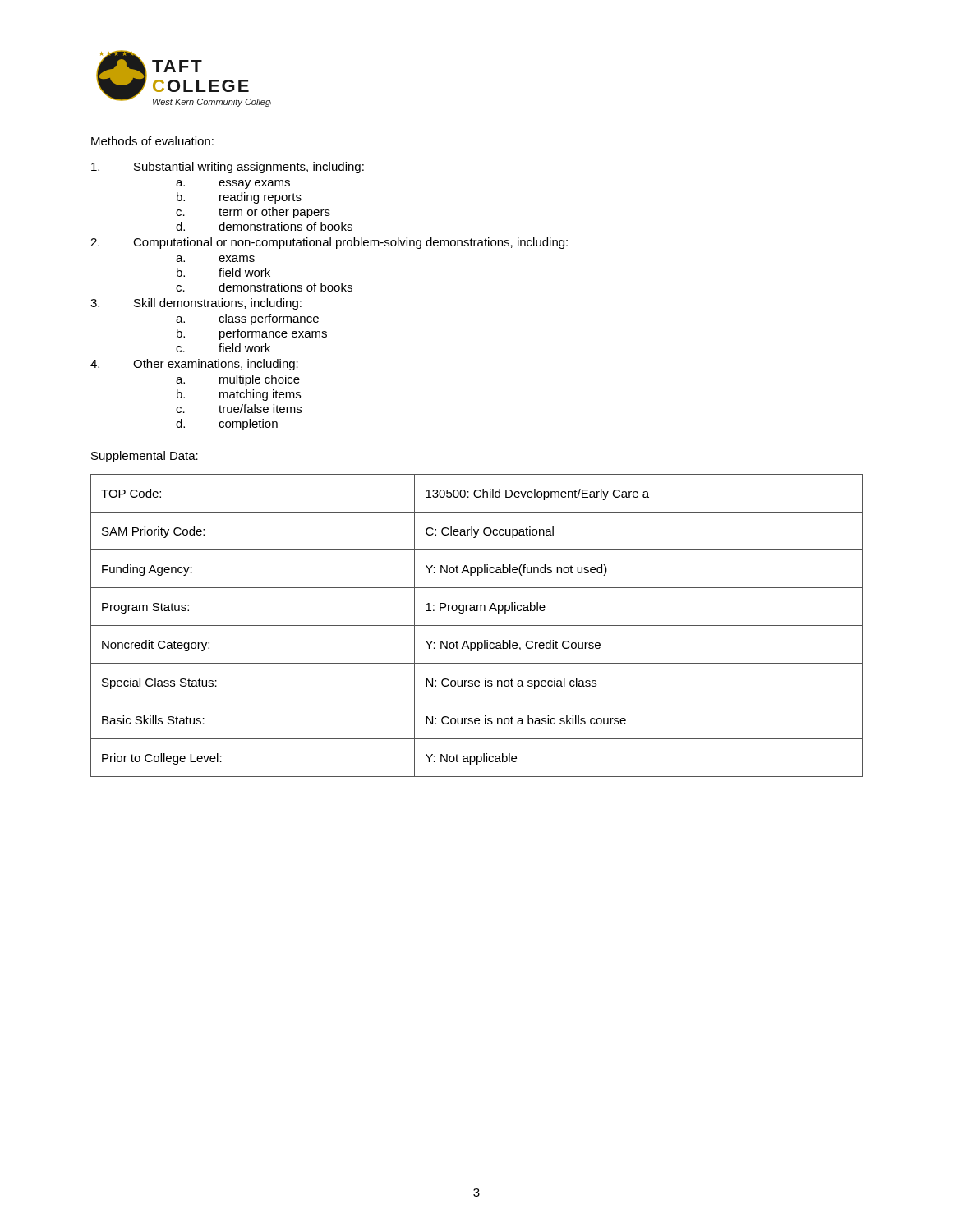Where does it say "c. field work"?
This screenshot has height=1232, width=953.
click(x=223, y=348)
